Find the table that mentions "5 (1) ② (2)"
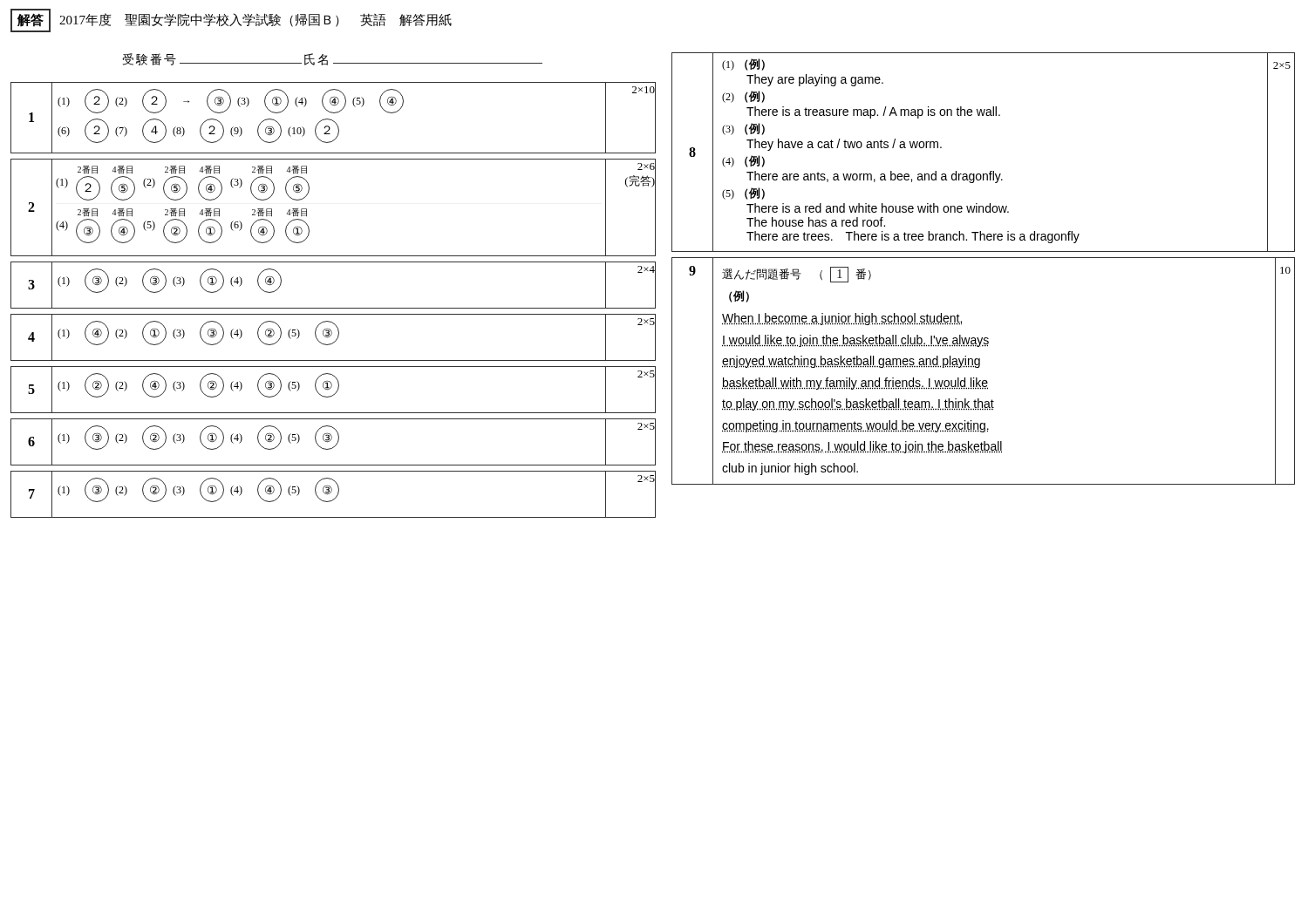1308x924 pixels. point(333,390)
